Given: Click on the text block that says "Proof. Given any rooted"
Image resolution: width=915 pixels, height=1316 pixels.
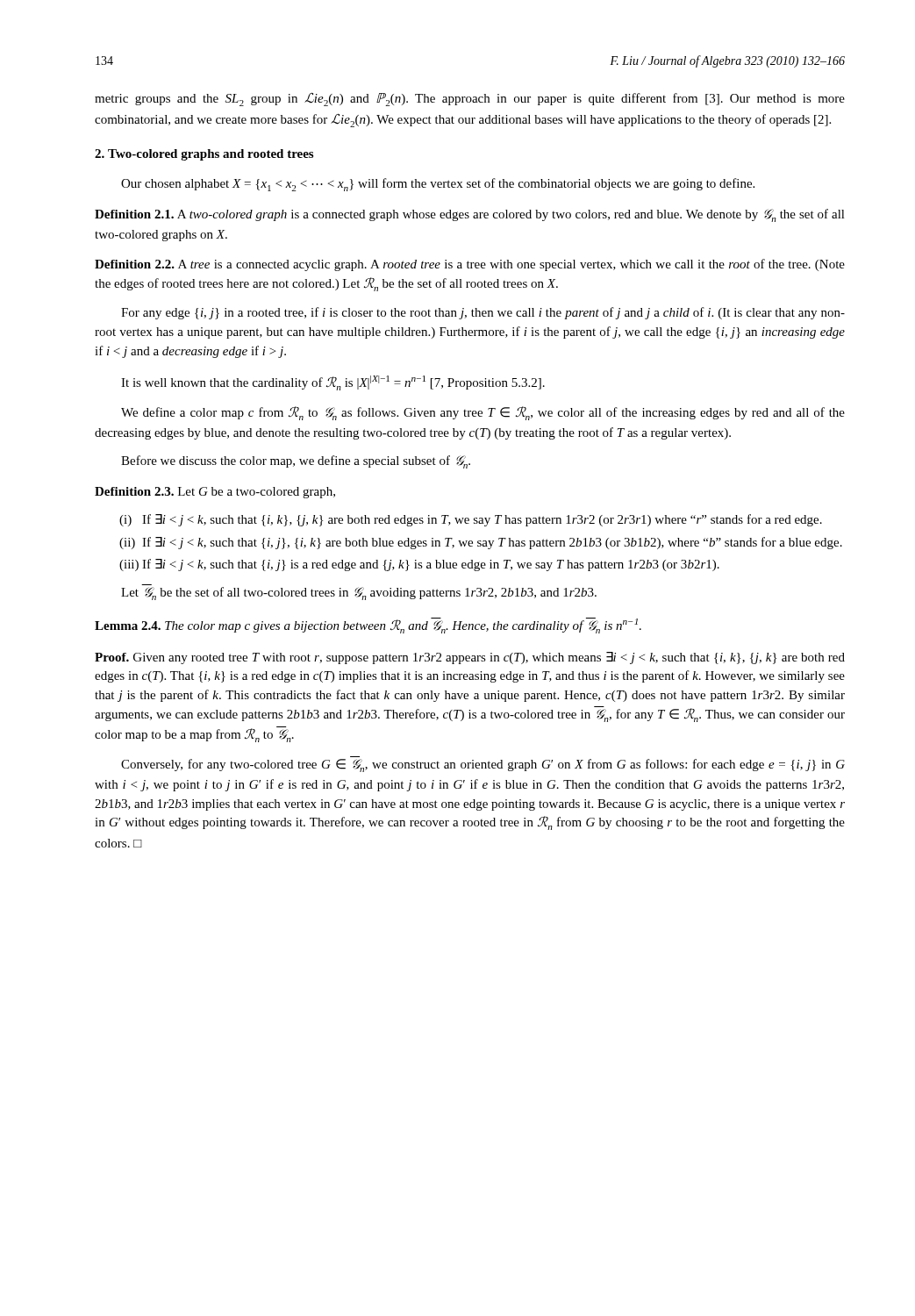Looking at the screenshot, I should (470, 751).
